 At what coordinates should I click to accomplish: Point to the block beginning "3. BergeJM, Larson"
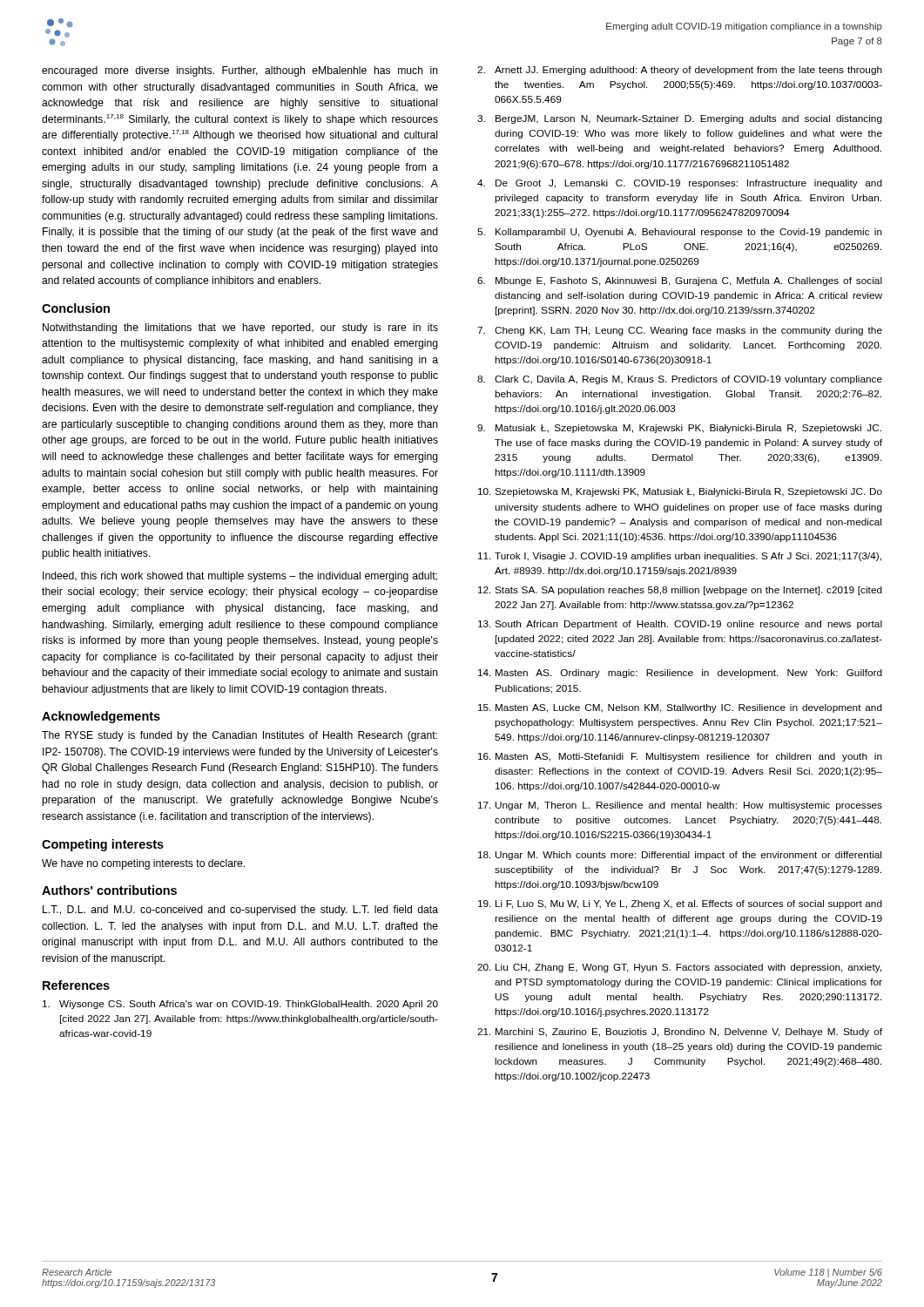click(680, 142)
